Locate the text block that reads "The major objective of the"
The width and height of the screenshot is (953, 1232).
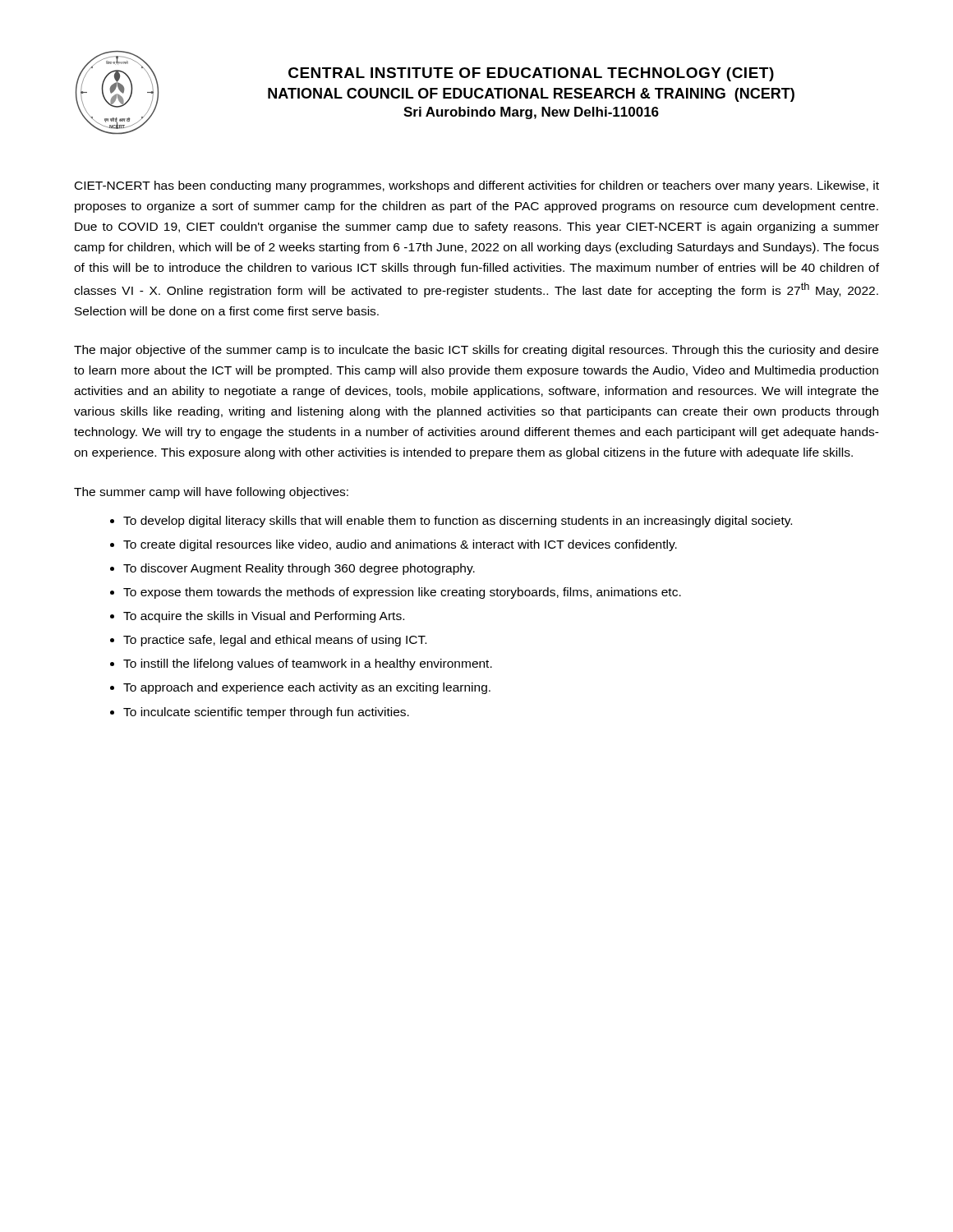476,401
